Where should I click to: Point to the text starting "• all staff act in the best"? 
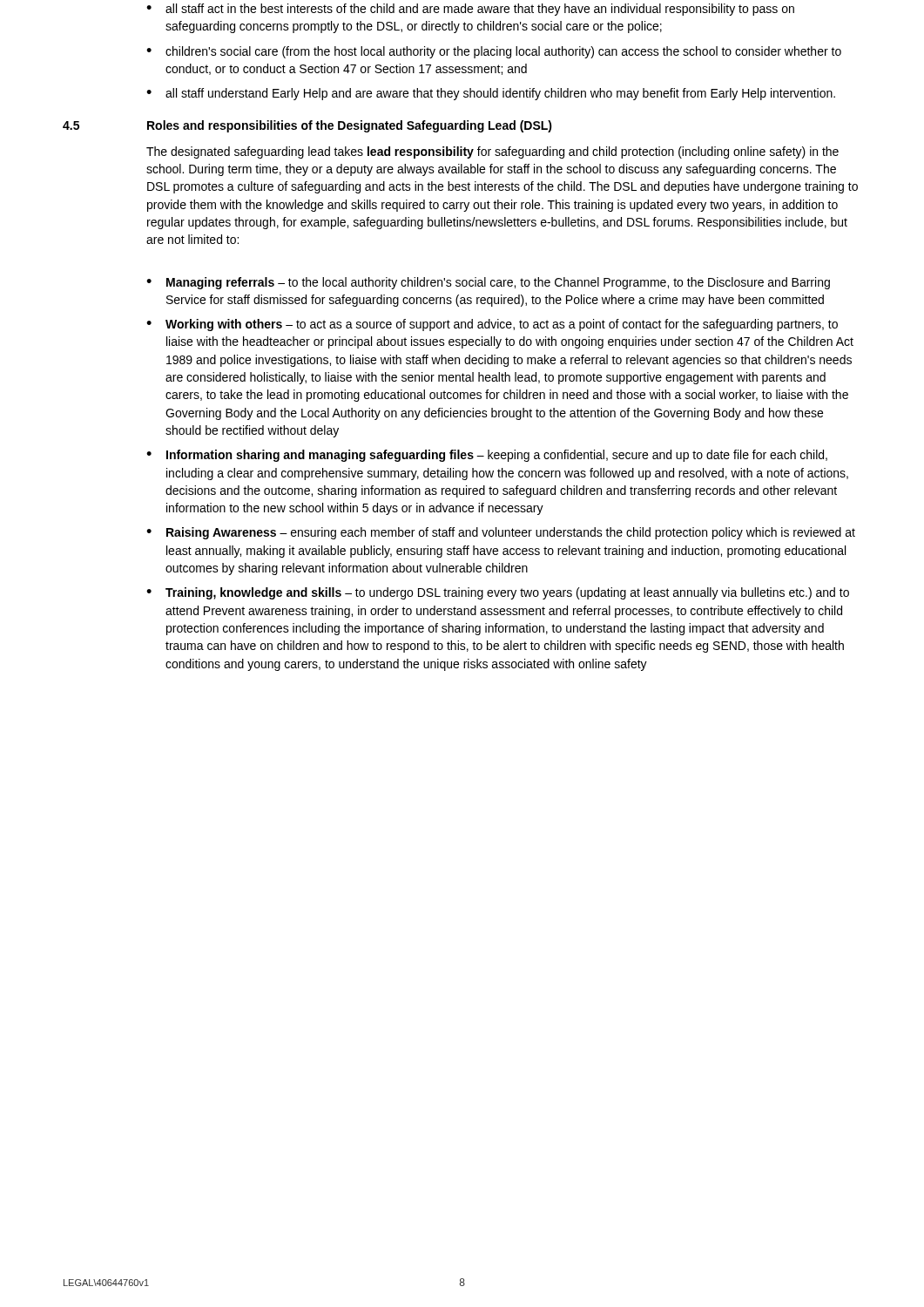pyautogui.click(x=504, y=18)
